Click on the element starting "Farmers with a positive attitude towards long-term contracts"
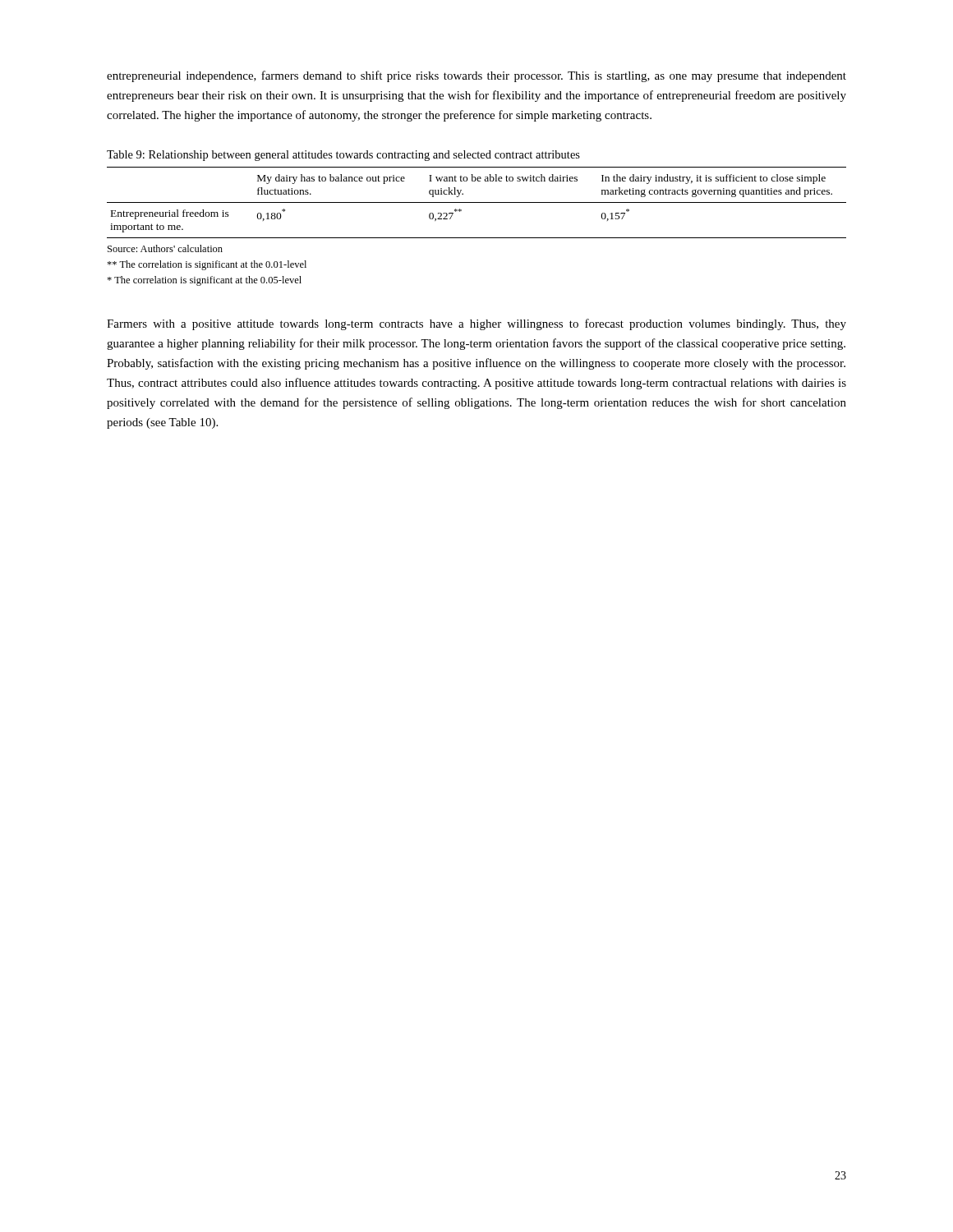 (x=476, y=373)
